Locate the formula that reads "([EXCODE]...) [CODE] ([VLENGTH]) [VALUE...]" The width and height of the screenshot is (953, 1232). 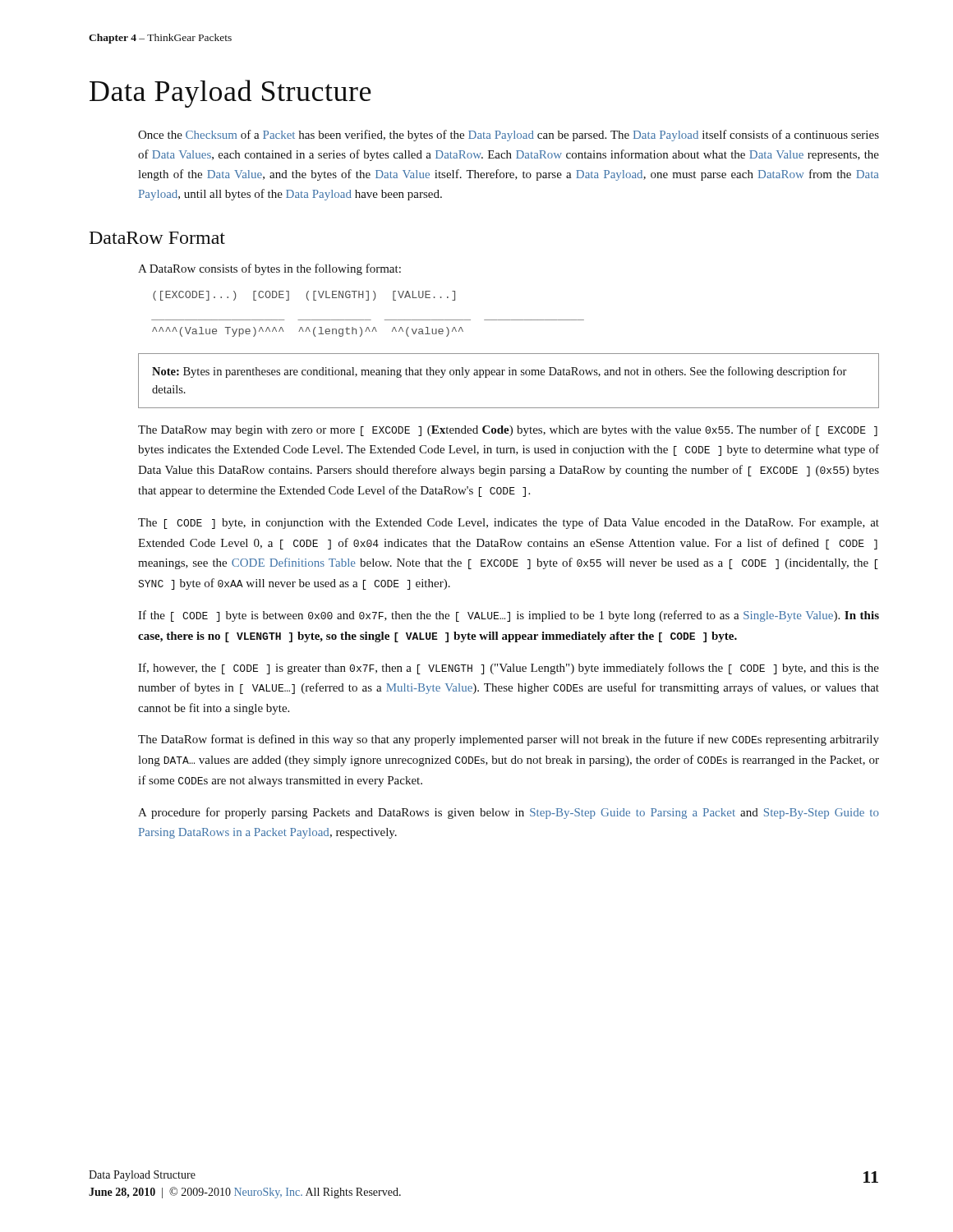tap(509, 313)
